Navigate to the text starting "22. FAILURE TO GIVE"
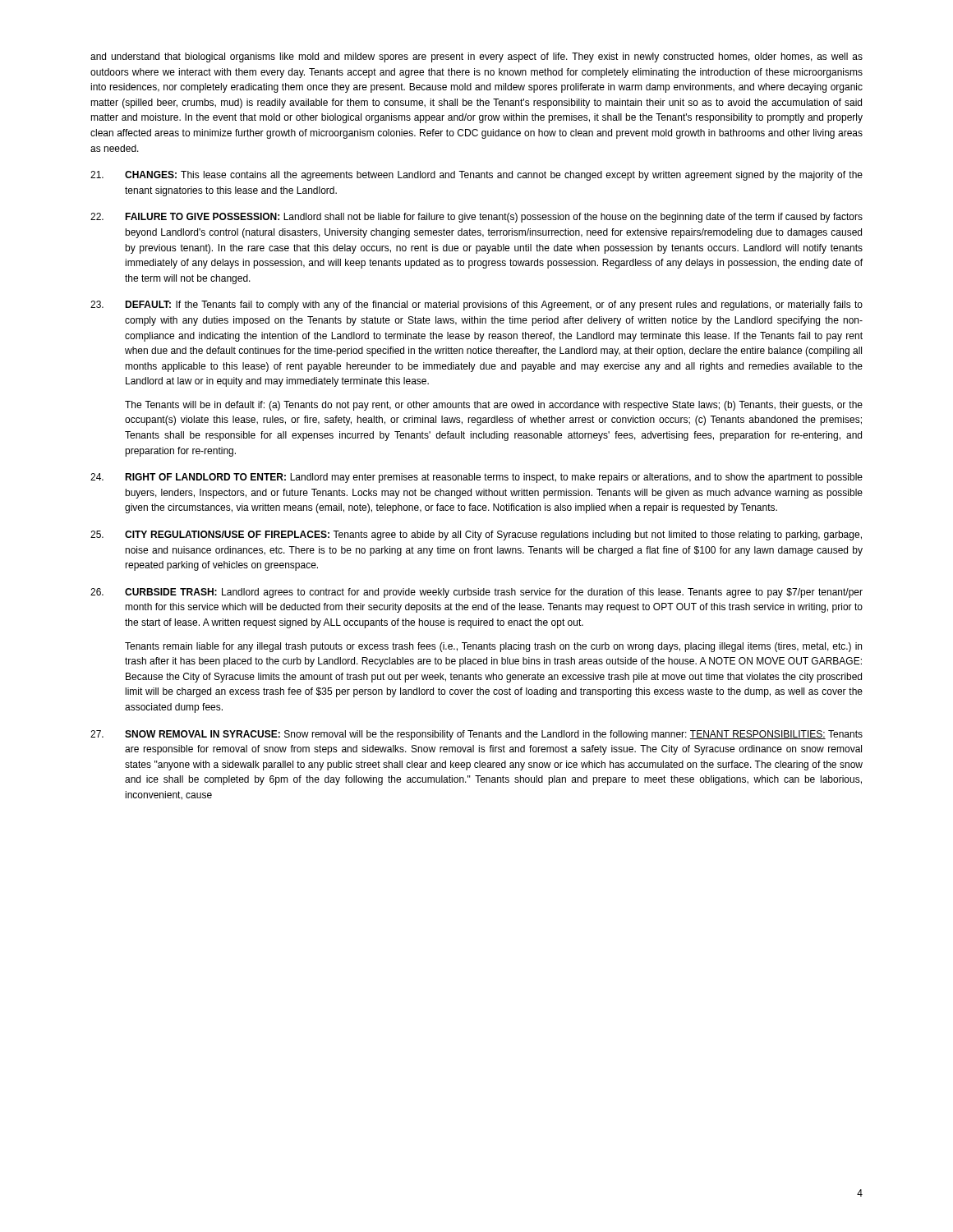The height and width of the screenshot is (1232, 953). [x=476, y=248]
